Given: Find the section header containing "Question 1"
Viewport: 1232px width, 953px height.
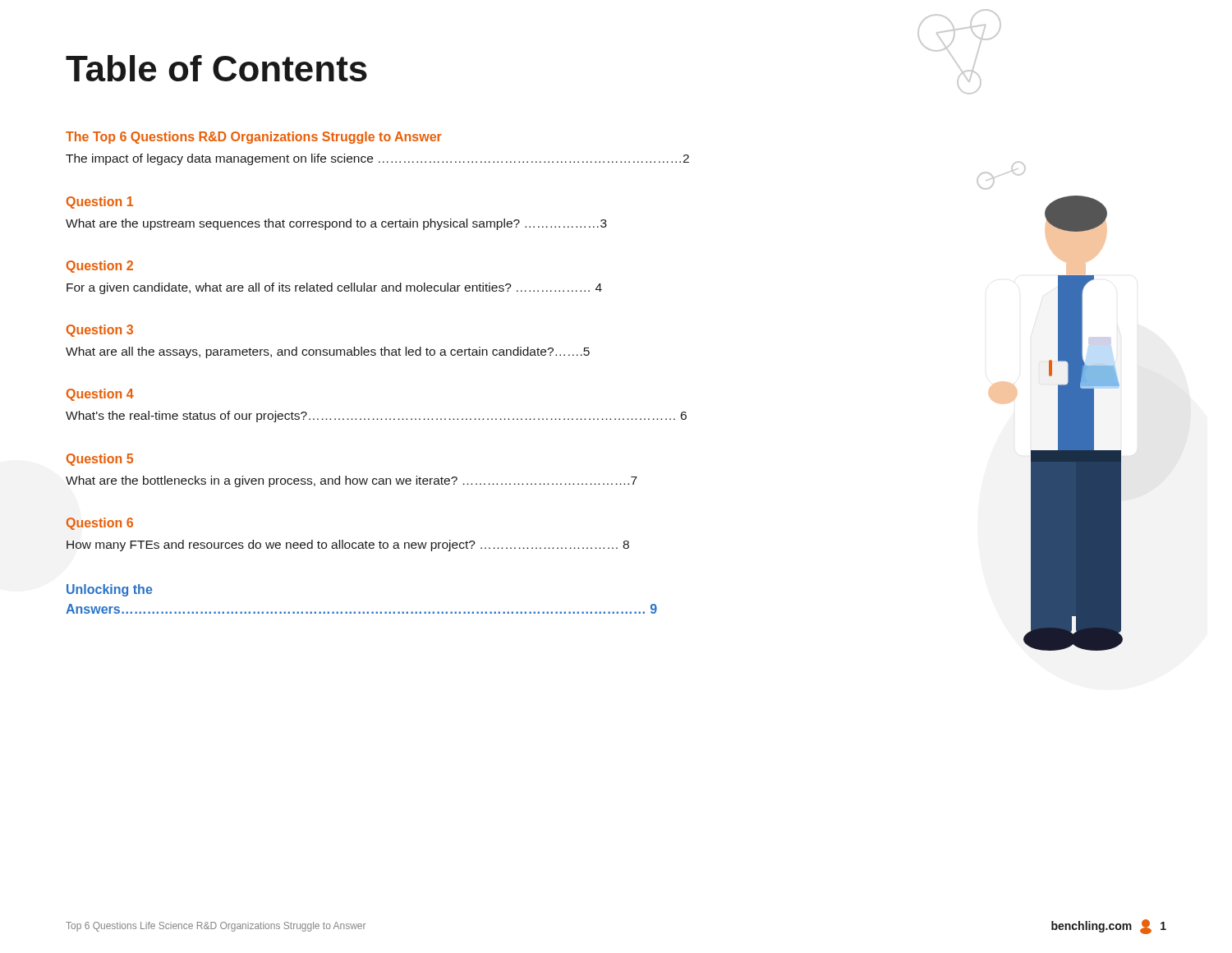Looking at the screenshot, I should coord(100,201).
